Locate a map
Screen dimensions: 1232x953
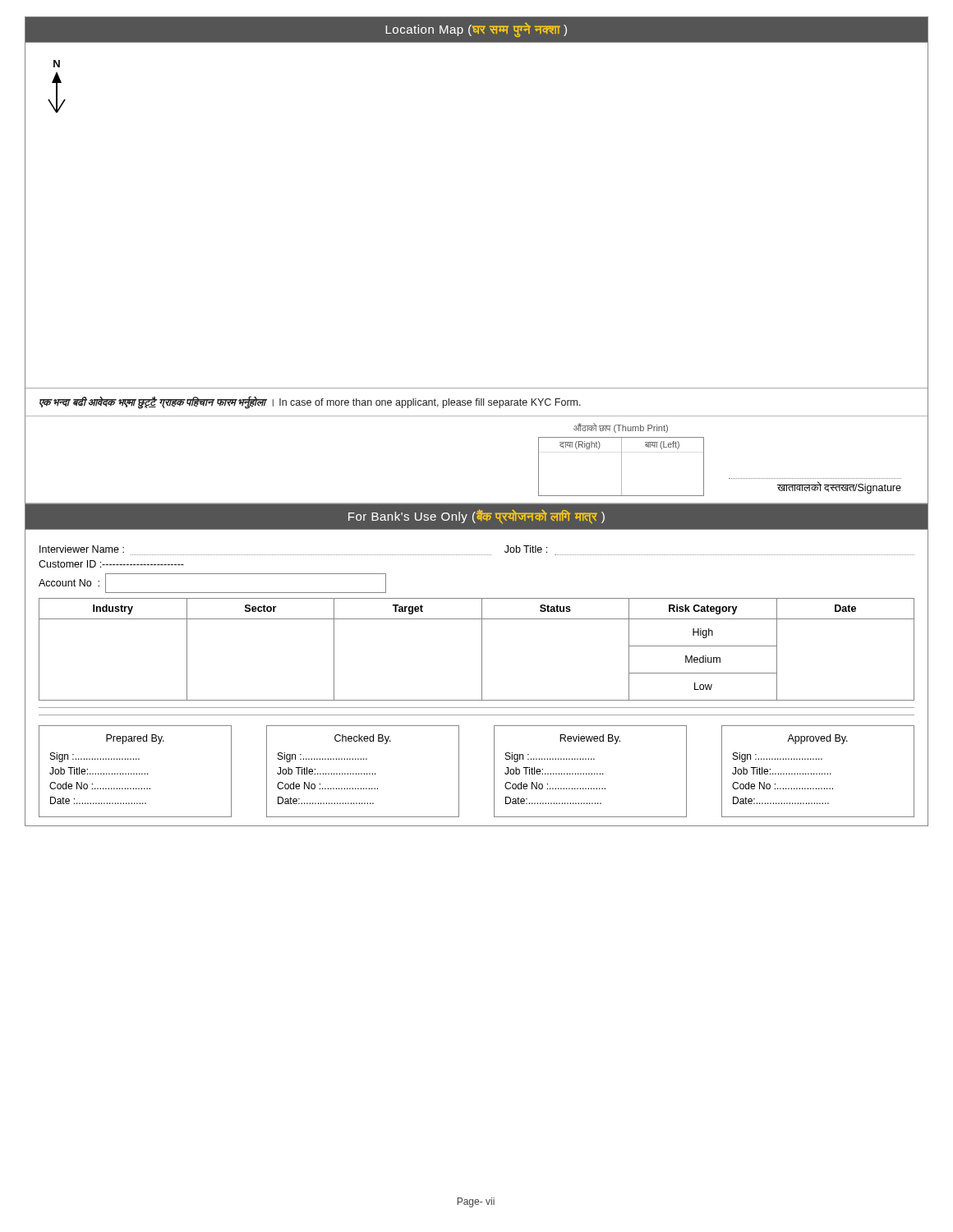[x=476, y=216]
